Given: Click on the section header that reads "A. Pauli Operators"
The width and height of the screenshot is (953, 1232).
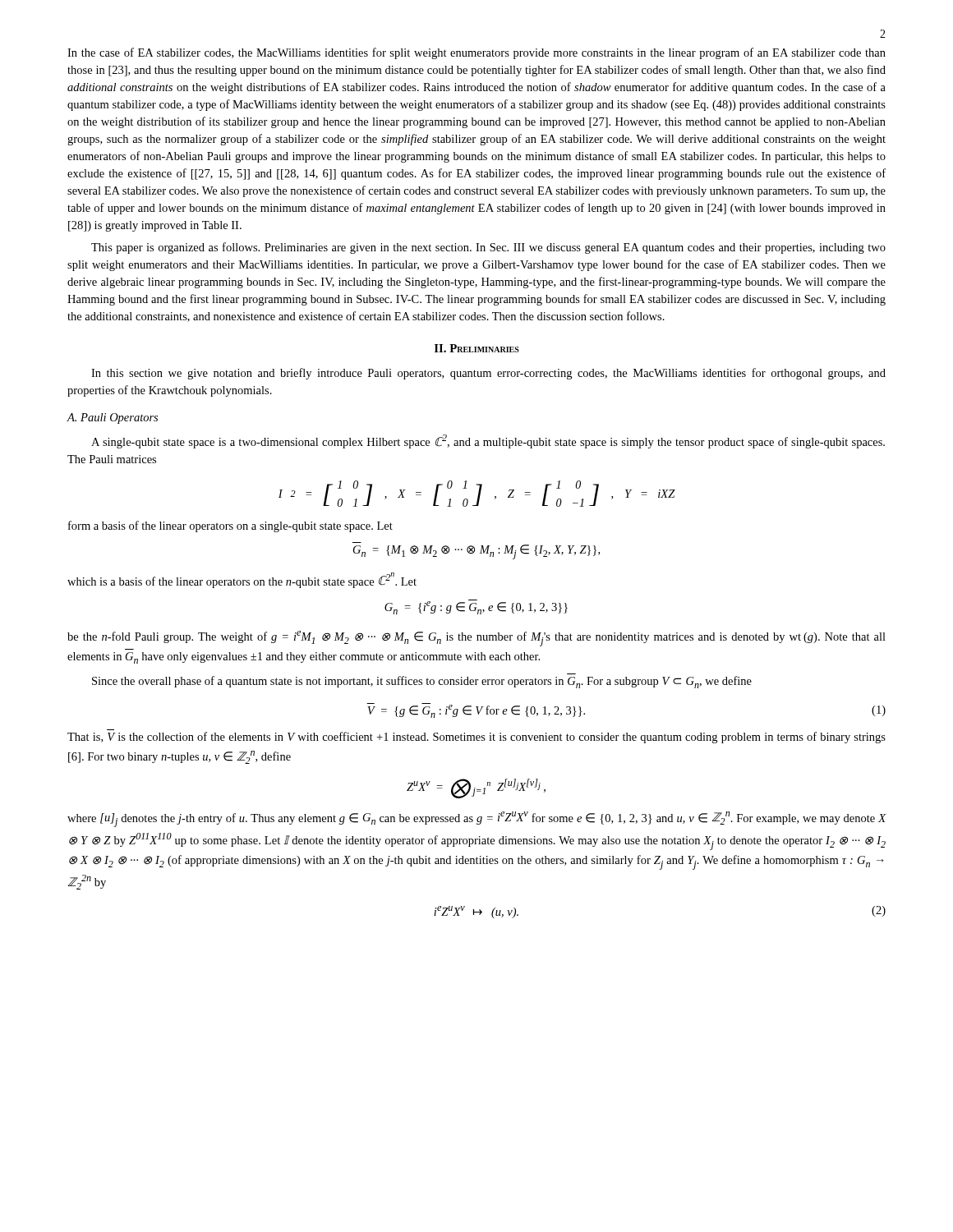Looking at the screenshot, I should click(x=113, y=417).
